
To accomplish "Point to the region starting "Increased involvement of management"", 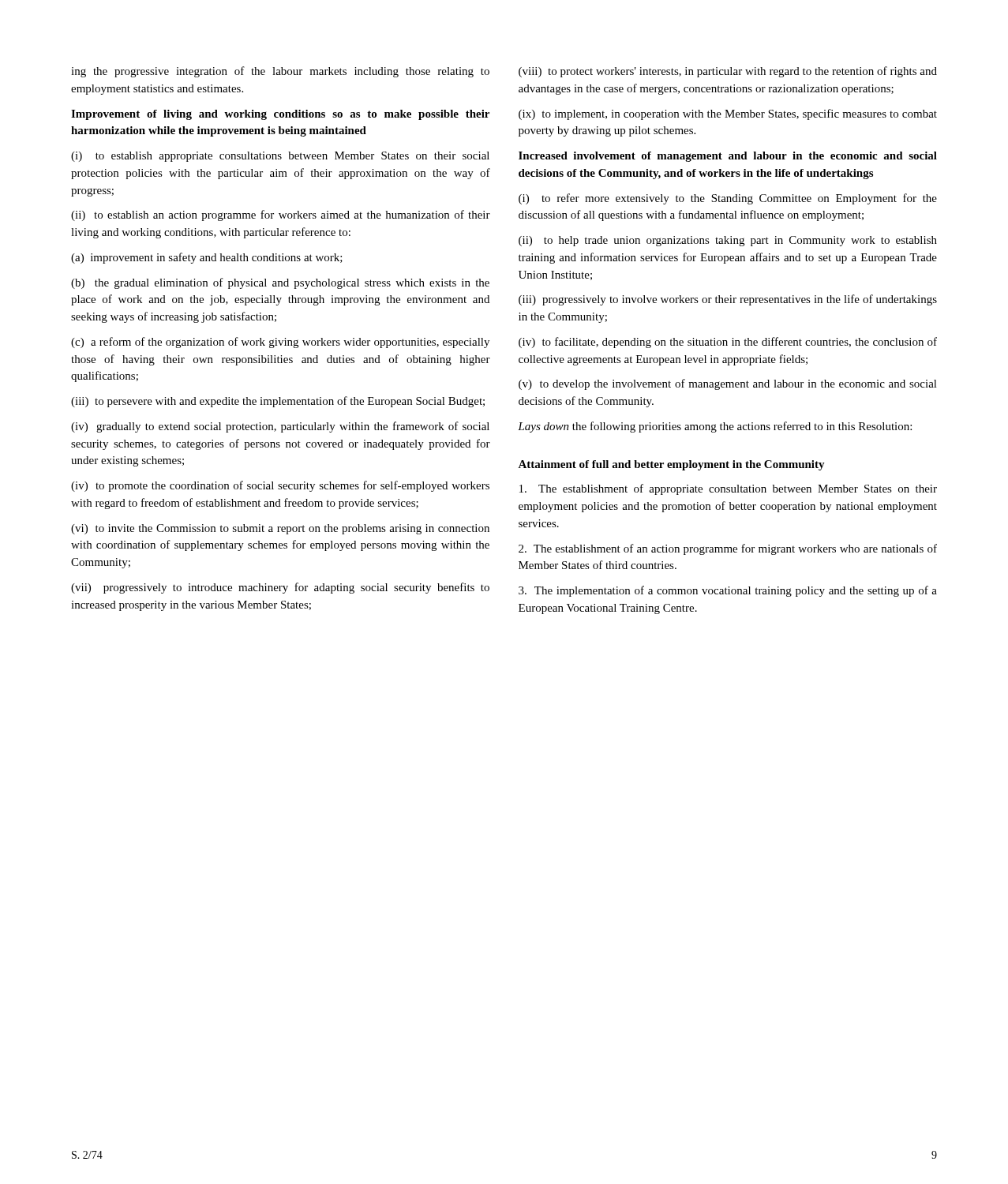I will coord(728,165).
